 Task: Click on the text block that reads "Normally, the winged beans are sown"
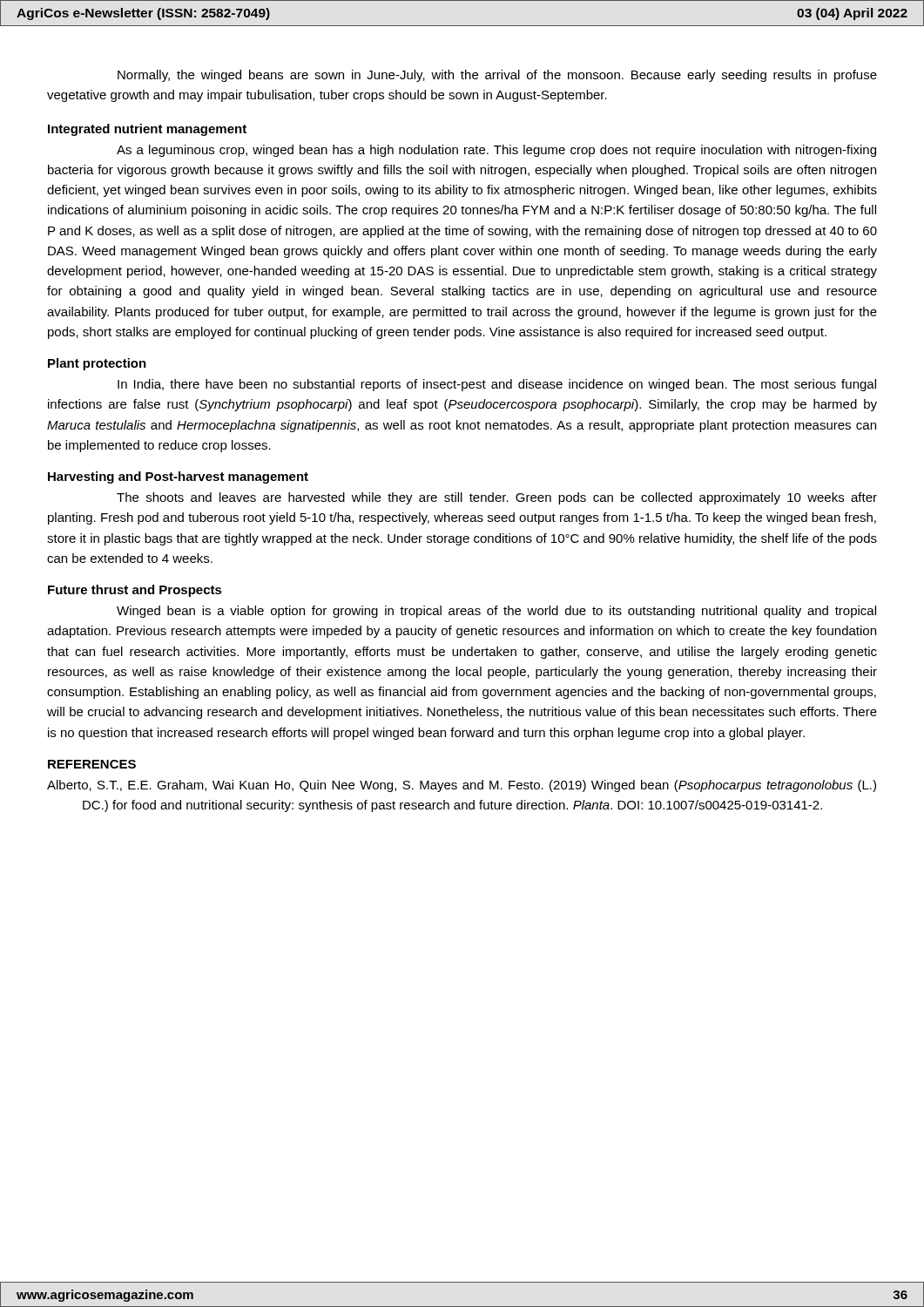coord(462,85)
